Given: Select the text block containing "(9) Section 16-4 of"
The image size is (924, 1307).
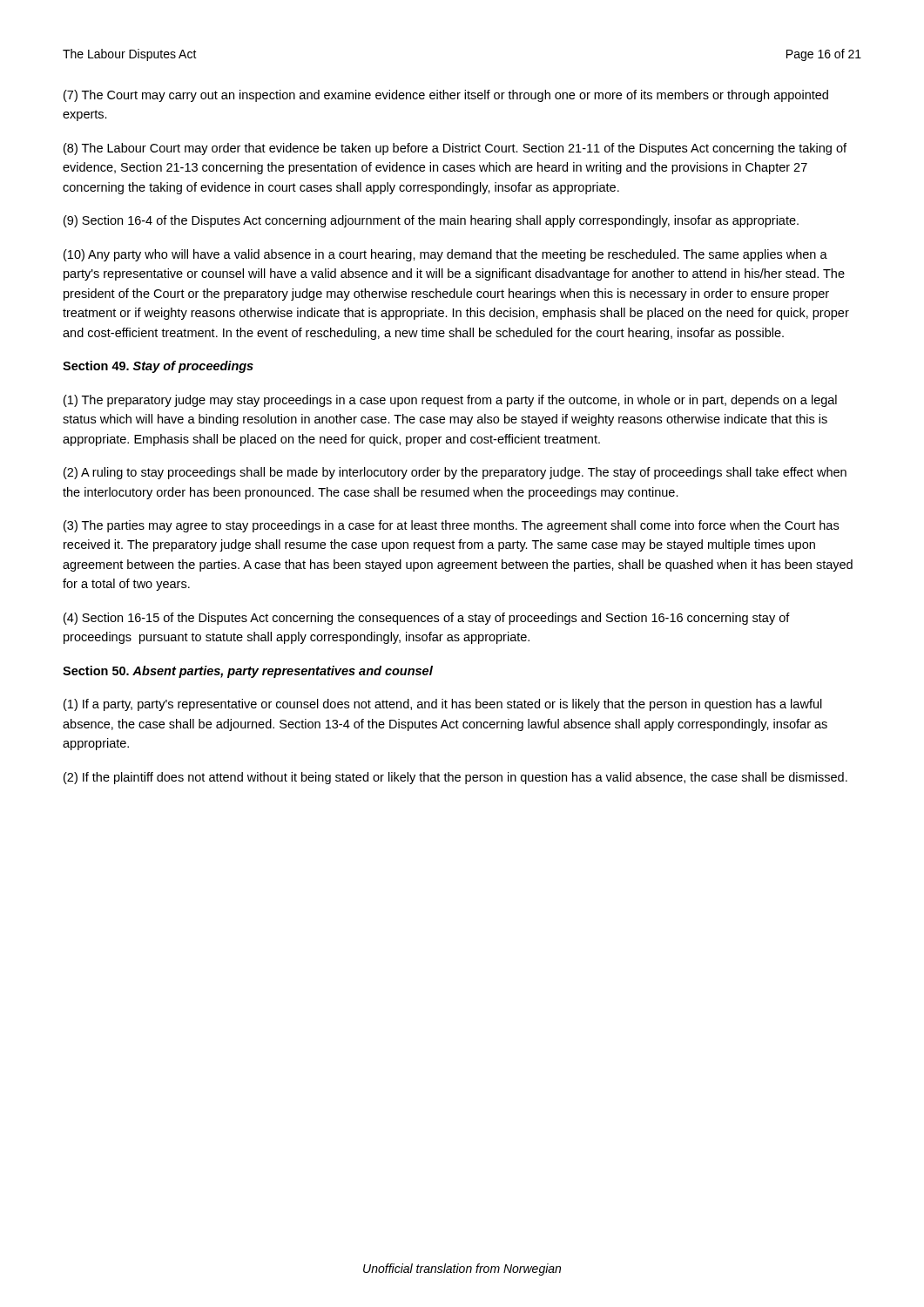Looking at the screenshot, I should 431,221.
